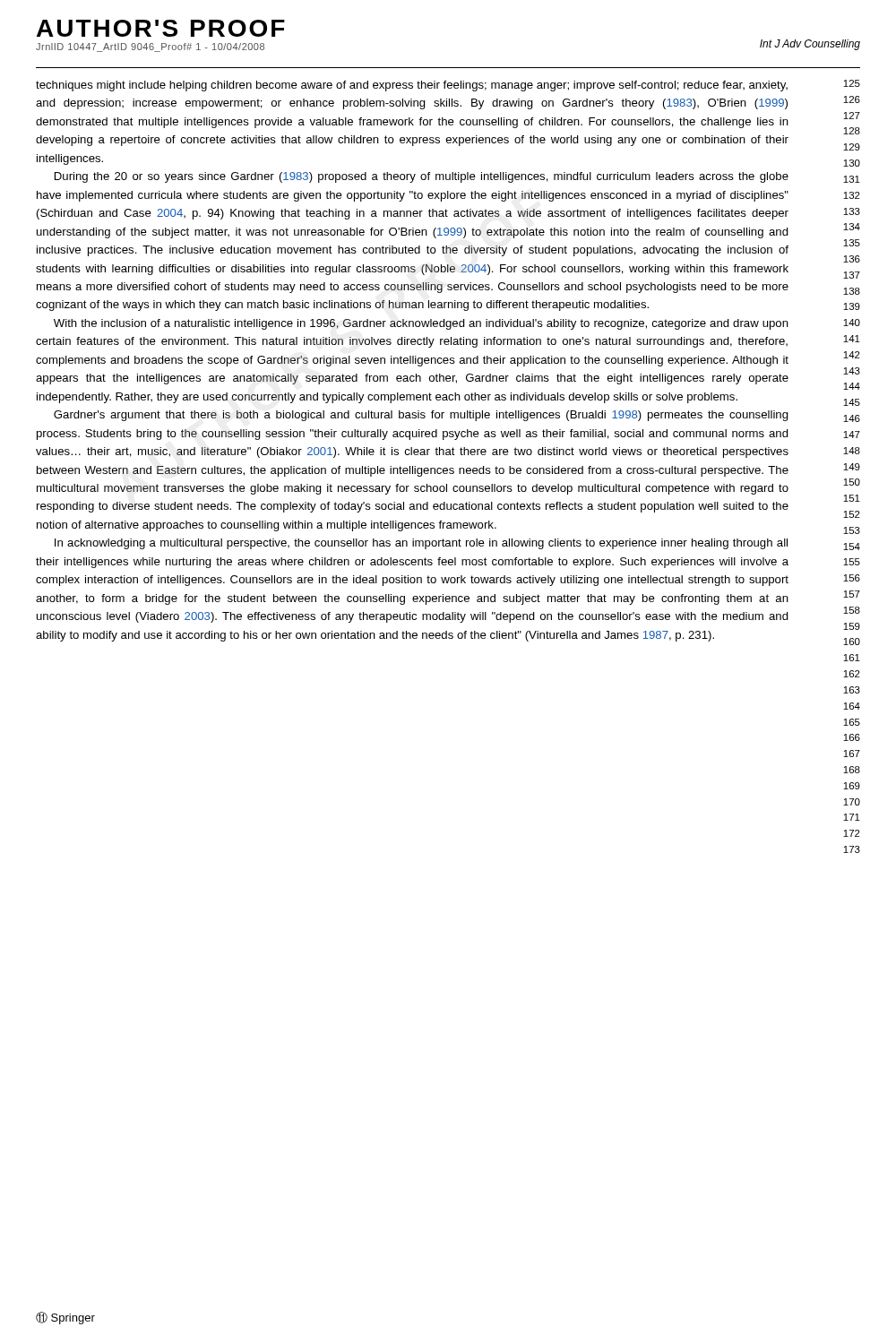Locate the text block that says "During the 20 or so"
Image resolution: width=896 pixels, height=1344 pixels.
pyautogui.click(x=412, y=241)
